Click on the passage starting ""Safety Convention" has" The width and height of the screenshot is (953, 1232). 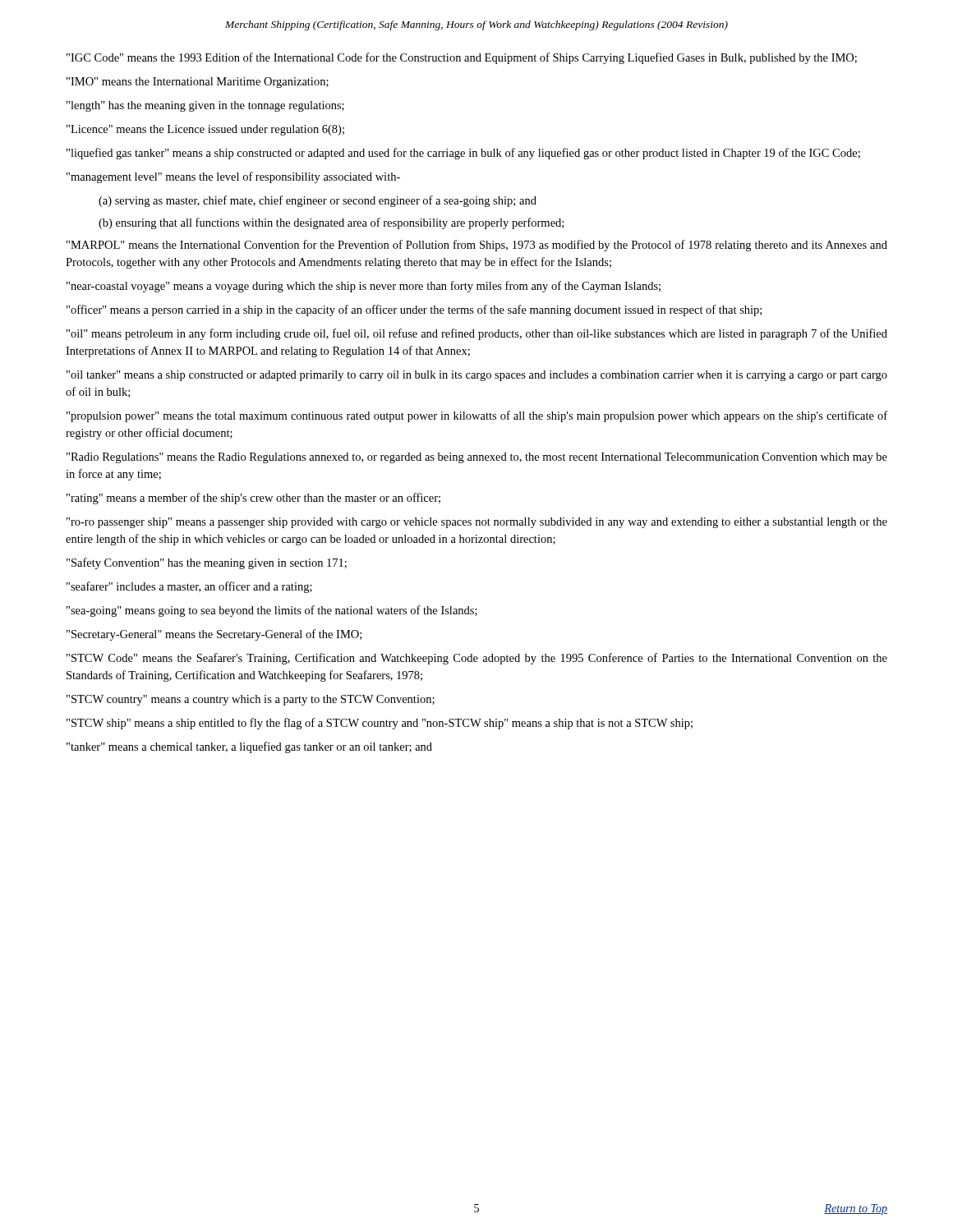[207, 563]
